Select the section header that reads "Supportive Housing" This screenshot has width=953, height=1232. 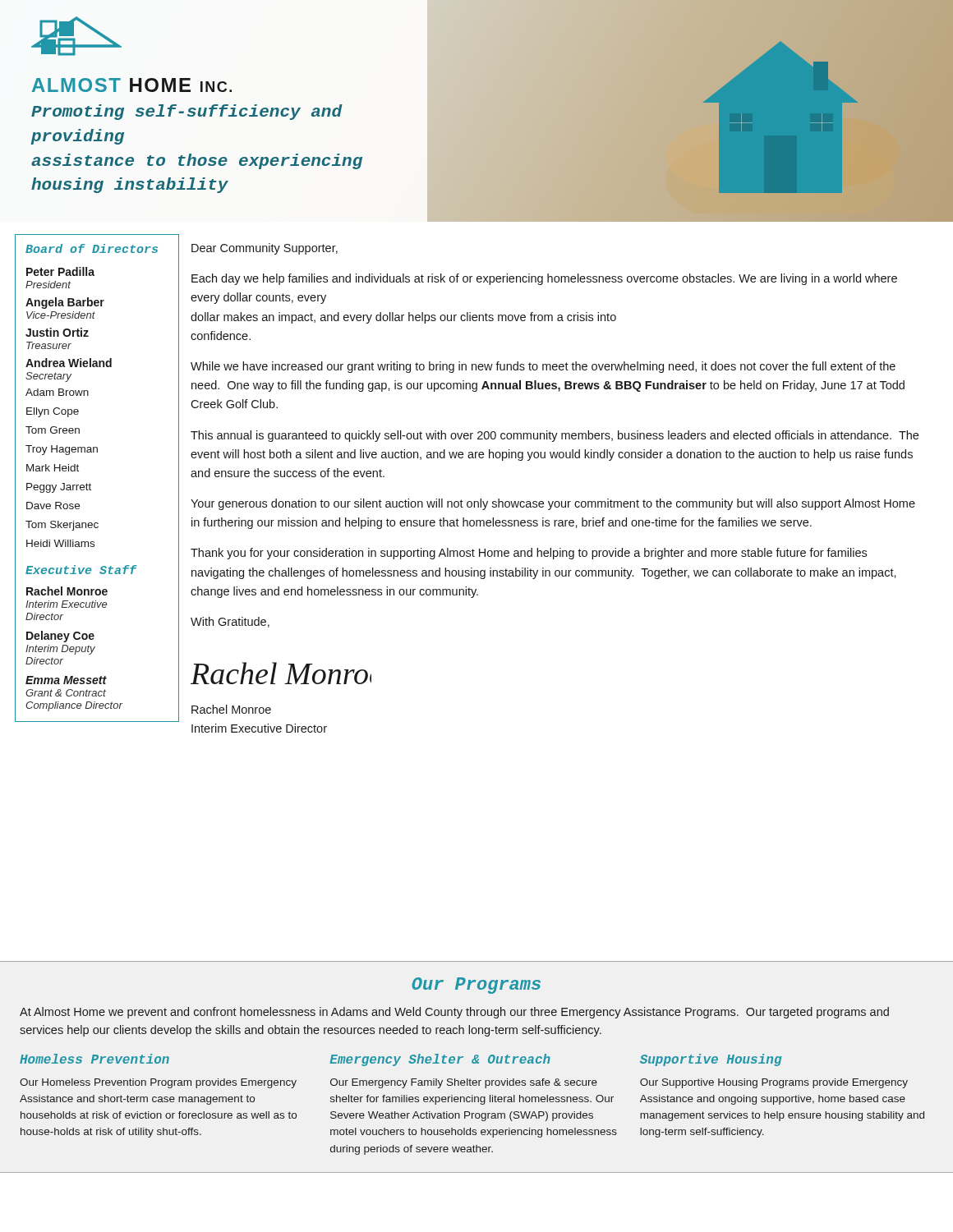pos(711,1060)
